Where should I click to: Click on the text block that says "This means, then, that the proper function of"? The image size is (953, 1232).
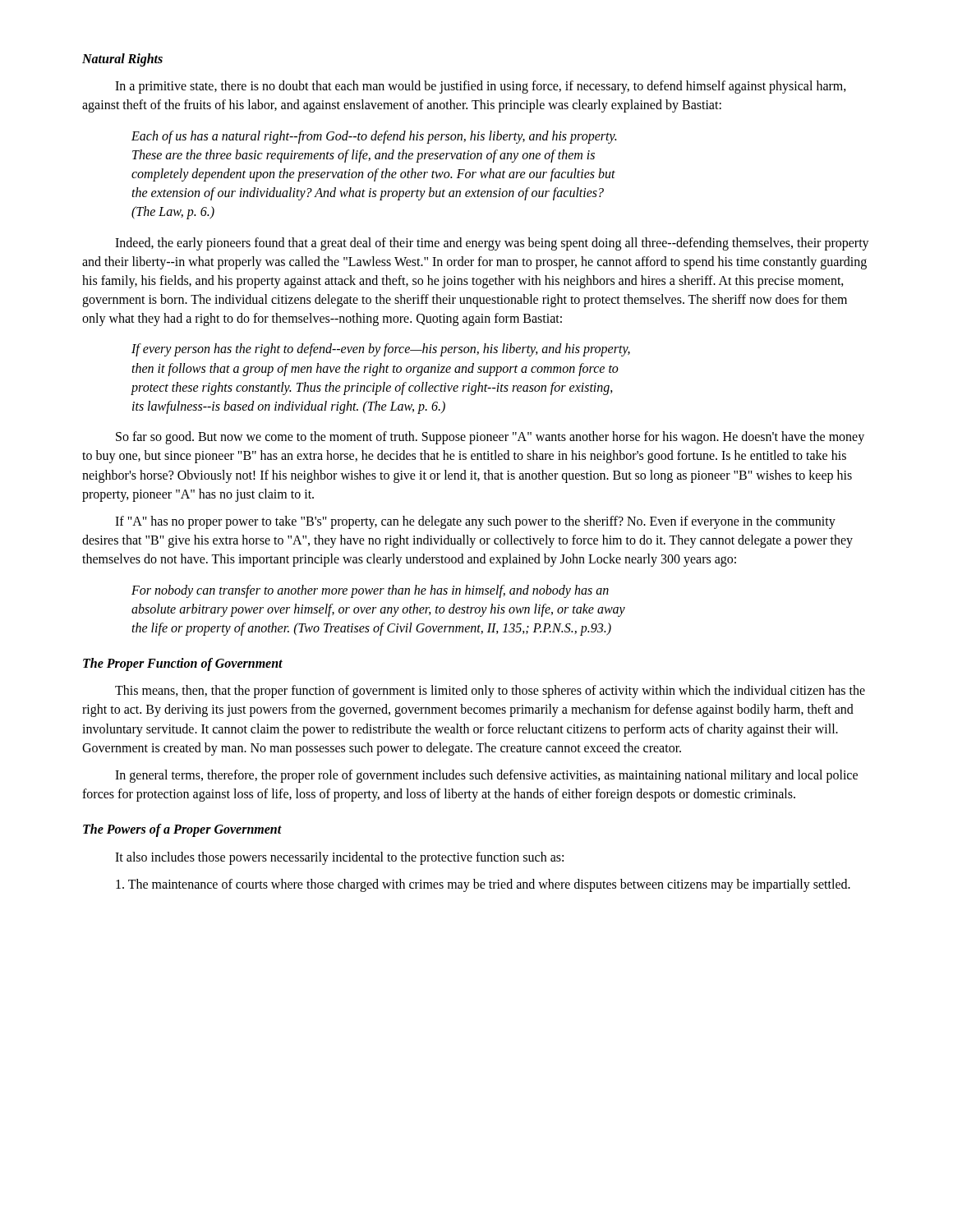tap(476, 742)
